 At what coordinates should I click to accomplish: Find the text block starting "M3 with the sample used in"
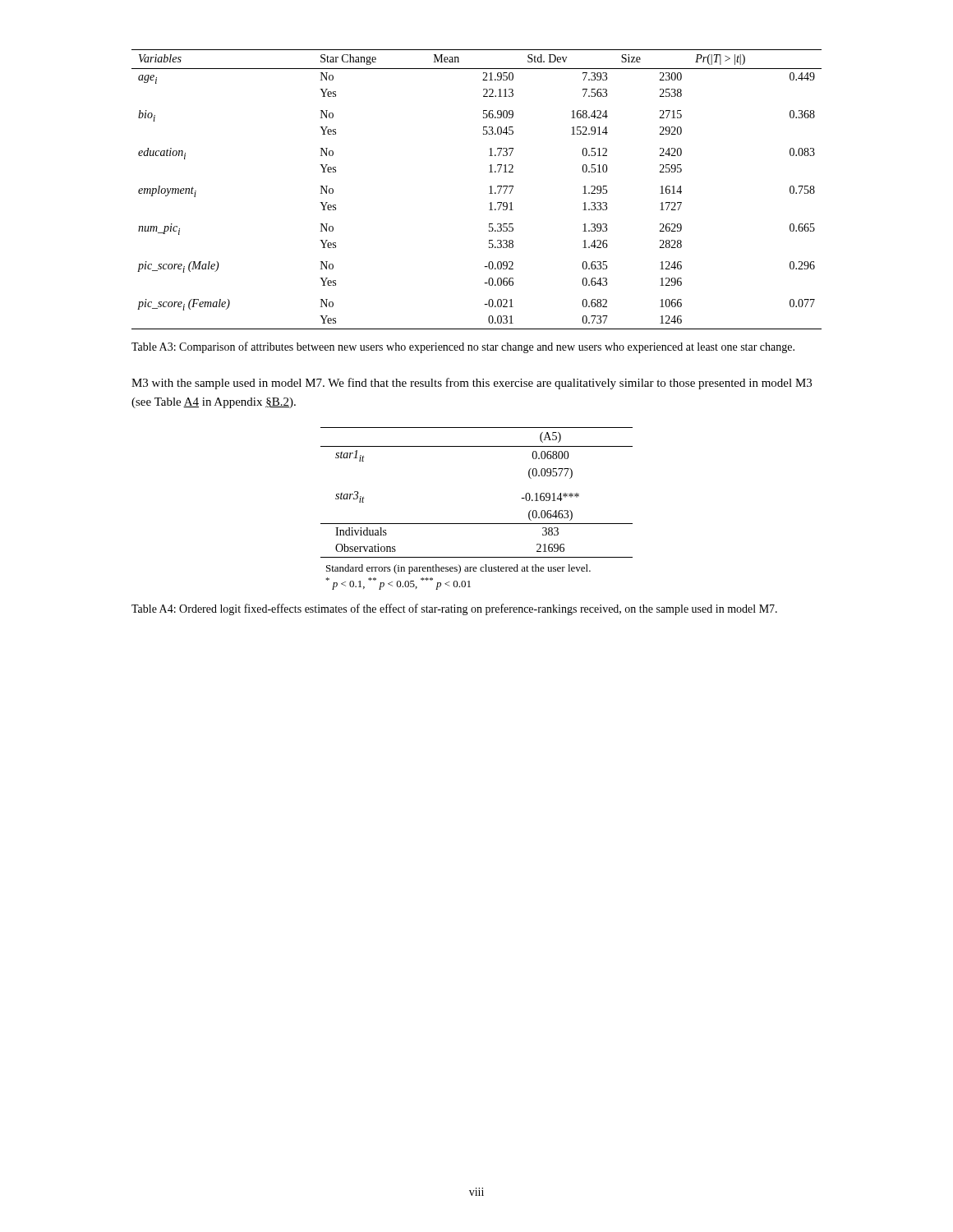(x=472, y=392)
